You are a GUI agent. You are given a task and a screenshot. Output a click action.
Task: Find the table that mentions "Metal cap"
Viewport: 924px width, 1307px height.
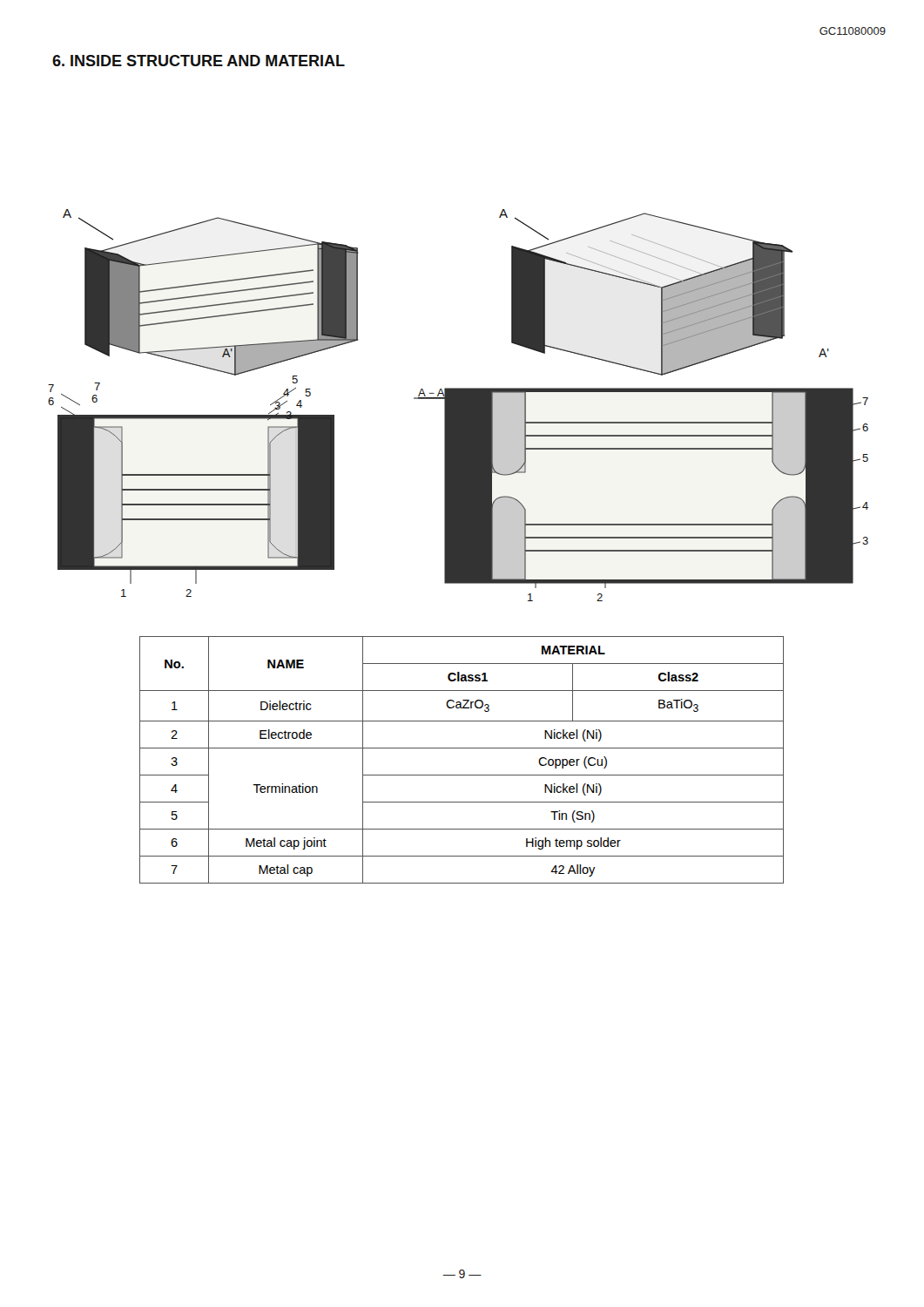[x=462, y=760]
